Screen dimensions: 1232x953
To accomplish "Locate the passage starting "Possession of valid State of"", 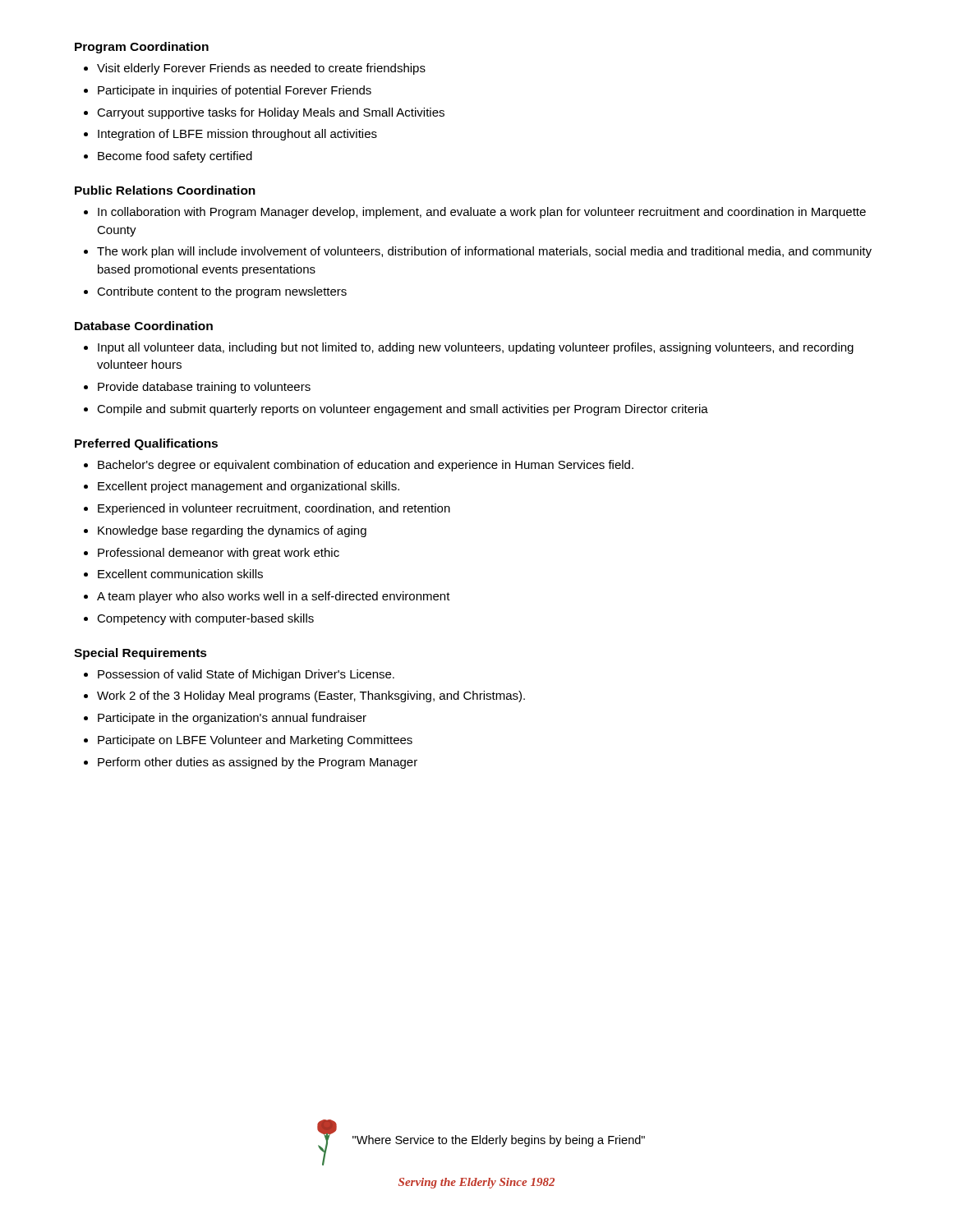I will 246,673.
